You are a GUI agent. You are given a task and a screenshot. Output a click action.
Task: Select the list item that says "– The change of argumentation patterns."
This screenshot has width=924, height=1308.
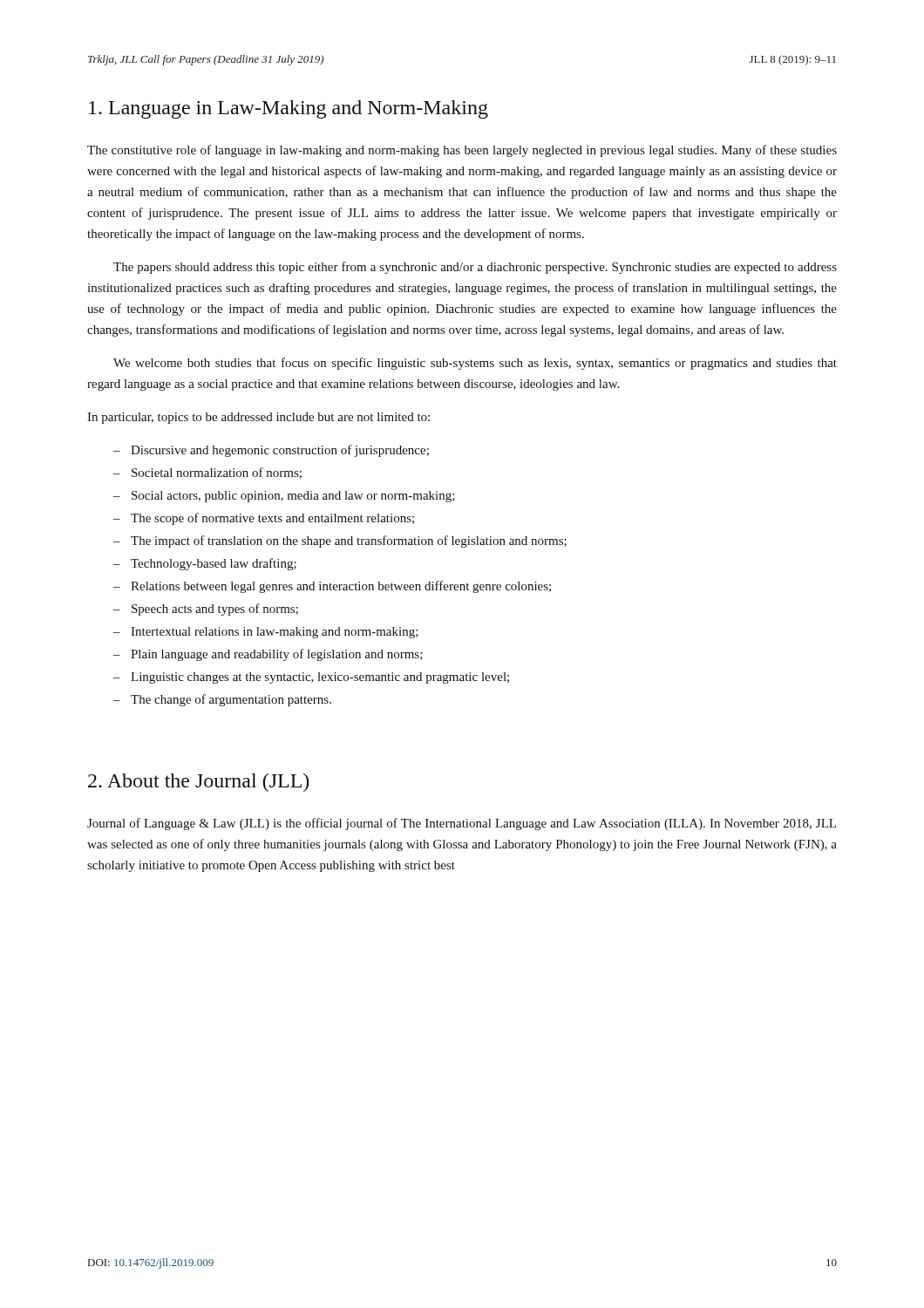222,700
